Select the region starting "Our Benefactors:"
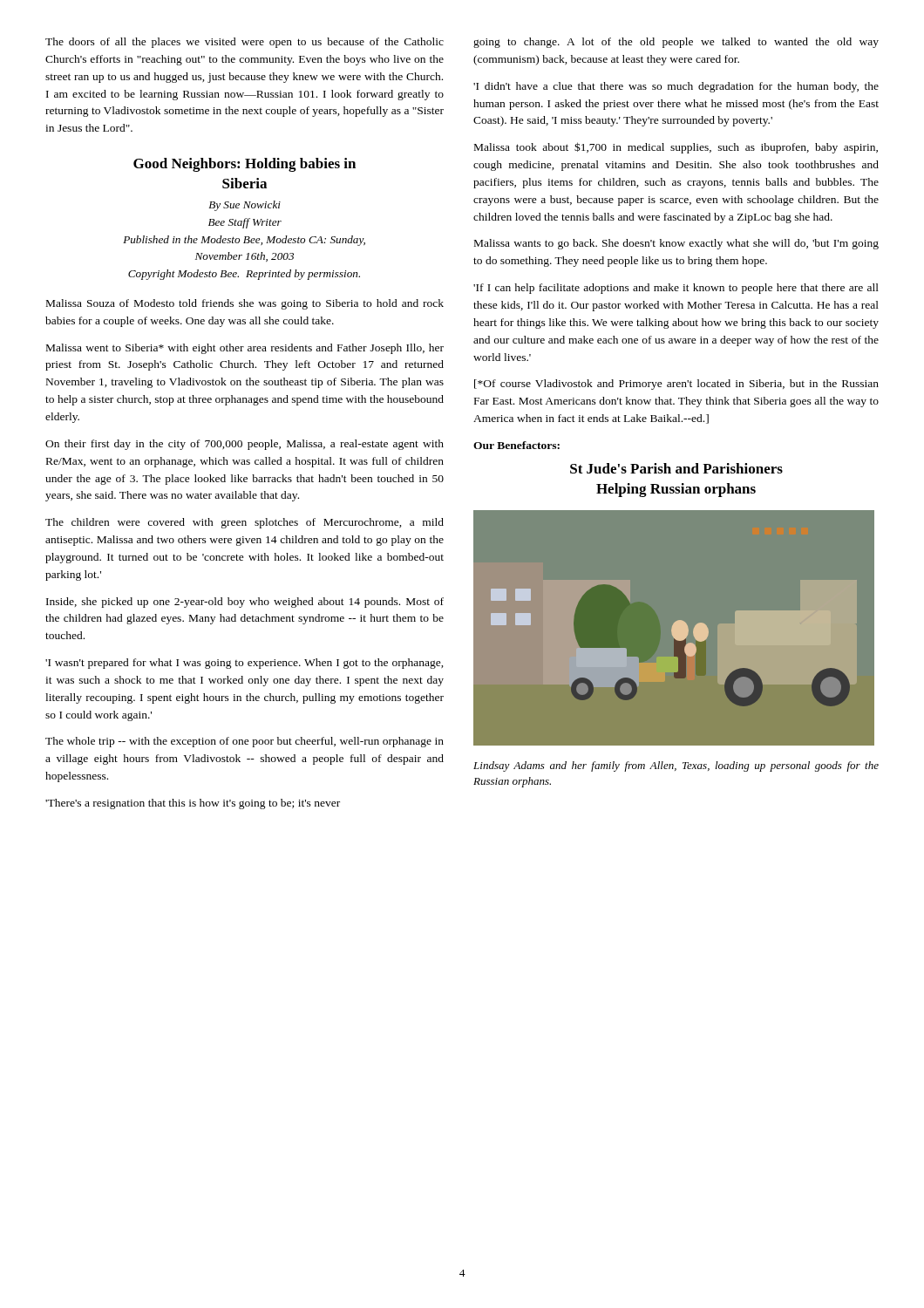The width and height of the screenshot is (924, 1308). tap(516, 445)
